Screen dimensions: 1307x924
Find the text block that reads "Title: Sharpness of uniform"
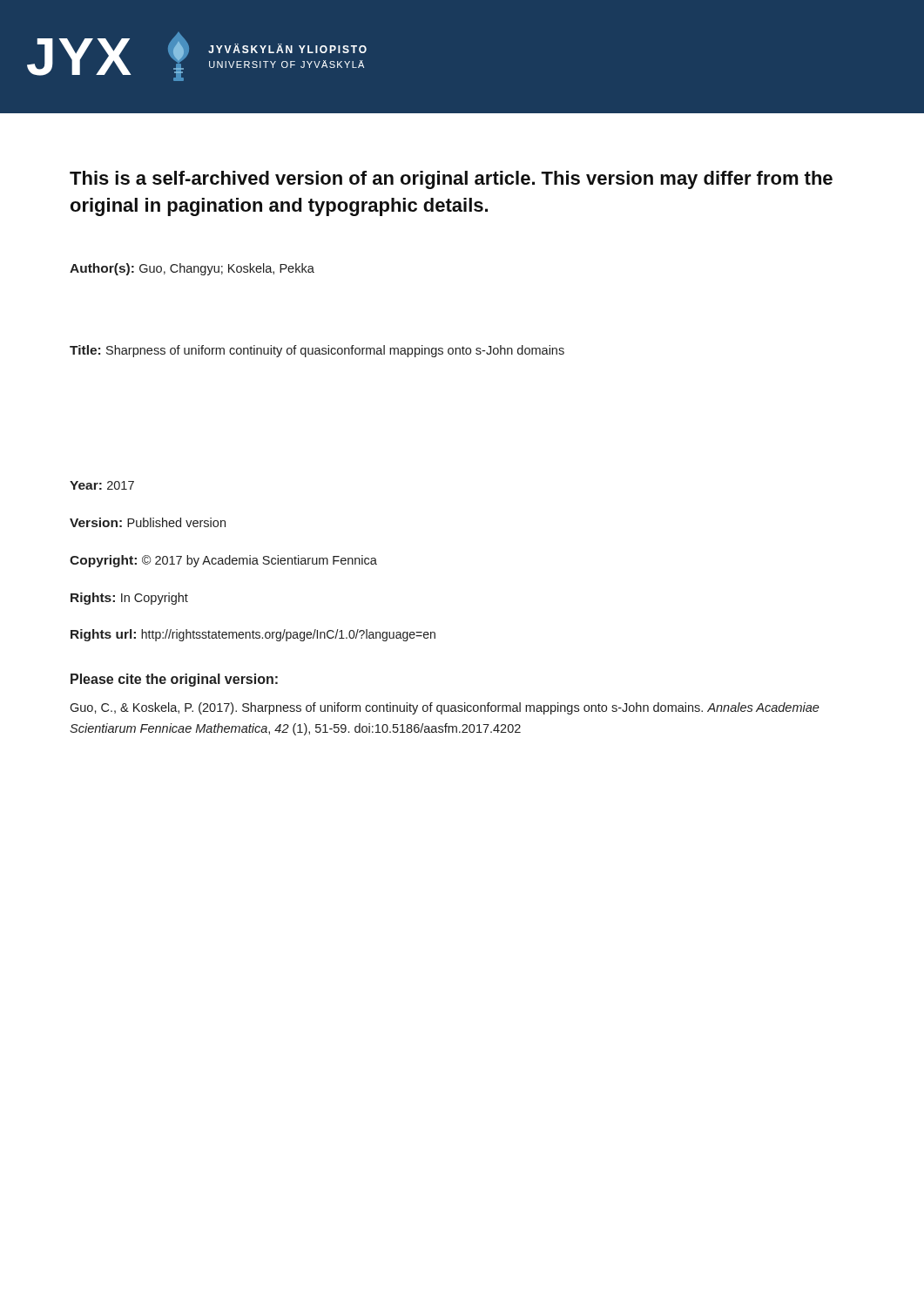click(317, 350)
